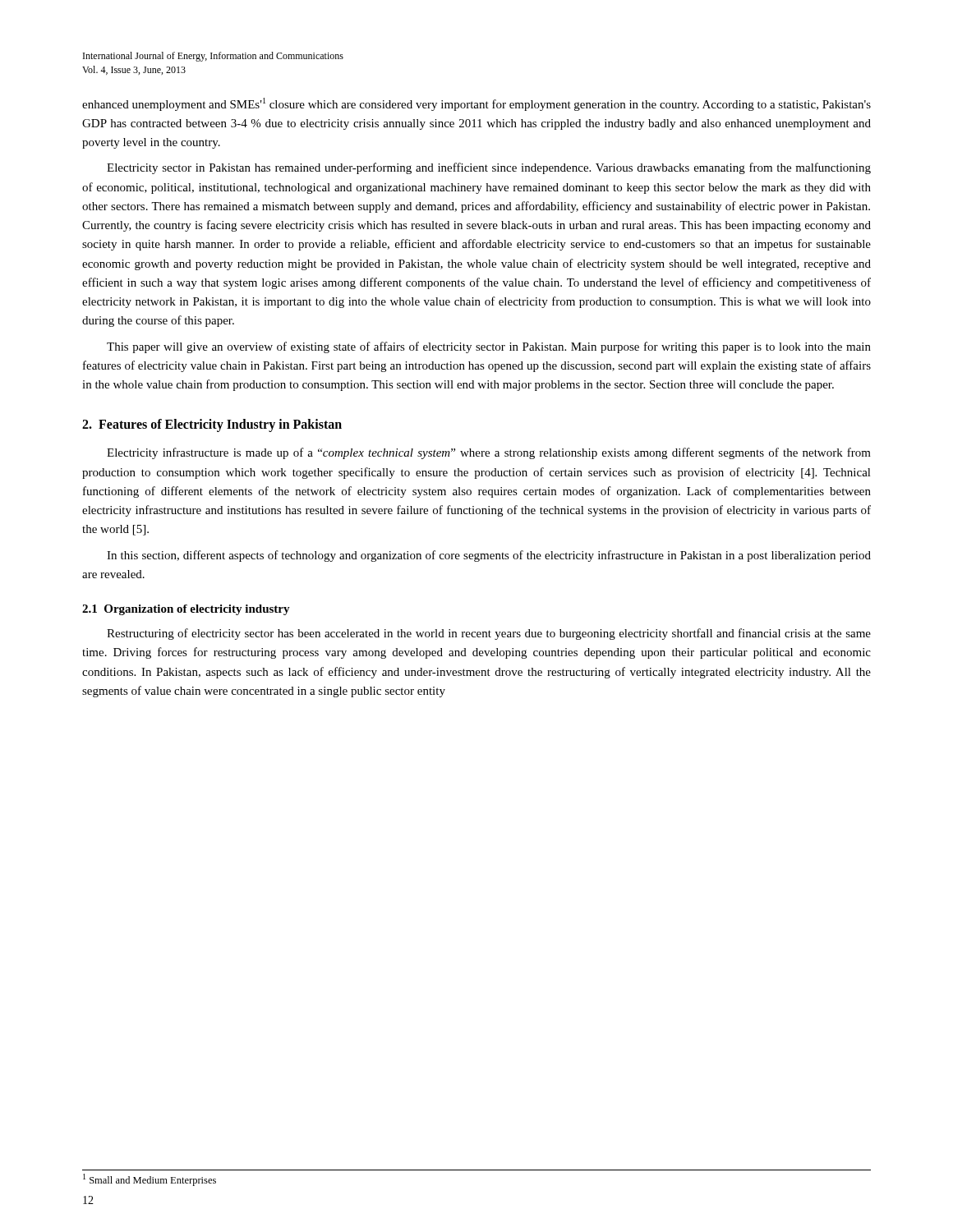Select the text block that reads "Electricity sector in"
The height and width of the screenshot is (1232, 953).
[476, 245]
